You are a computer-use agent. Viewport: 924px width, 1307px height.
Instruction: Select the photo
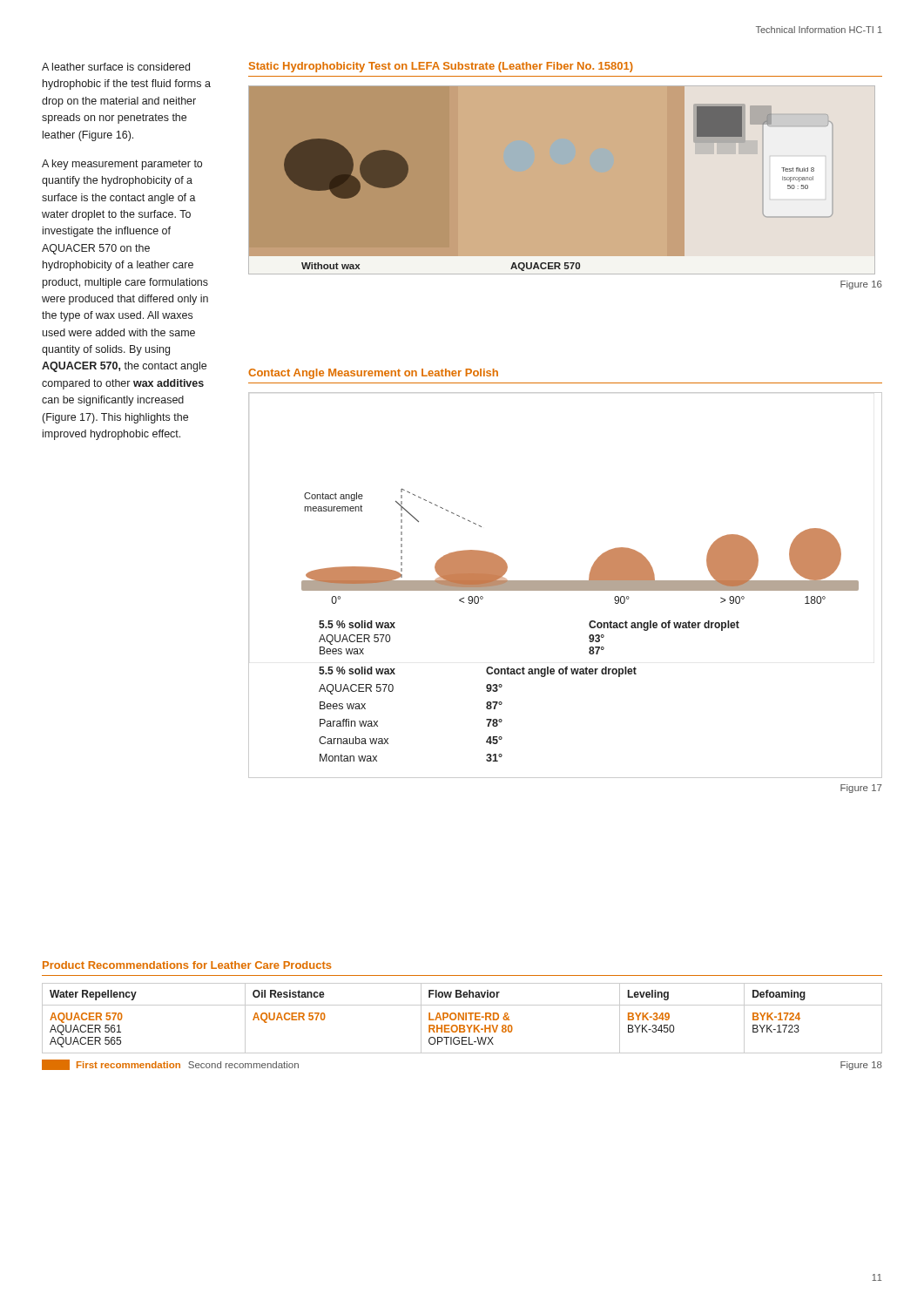(565, 180)
